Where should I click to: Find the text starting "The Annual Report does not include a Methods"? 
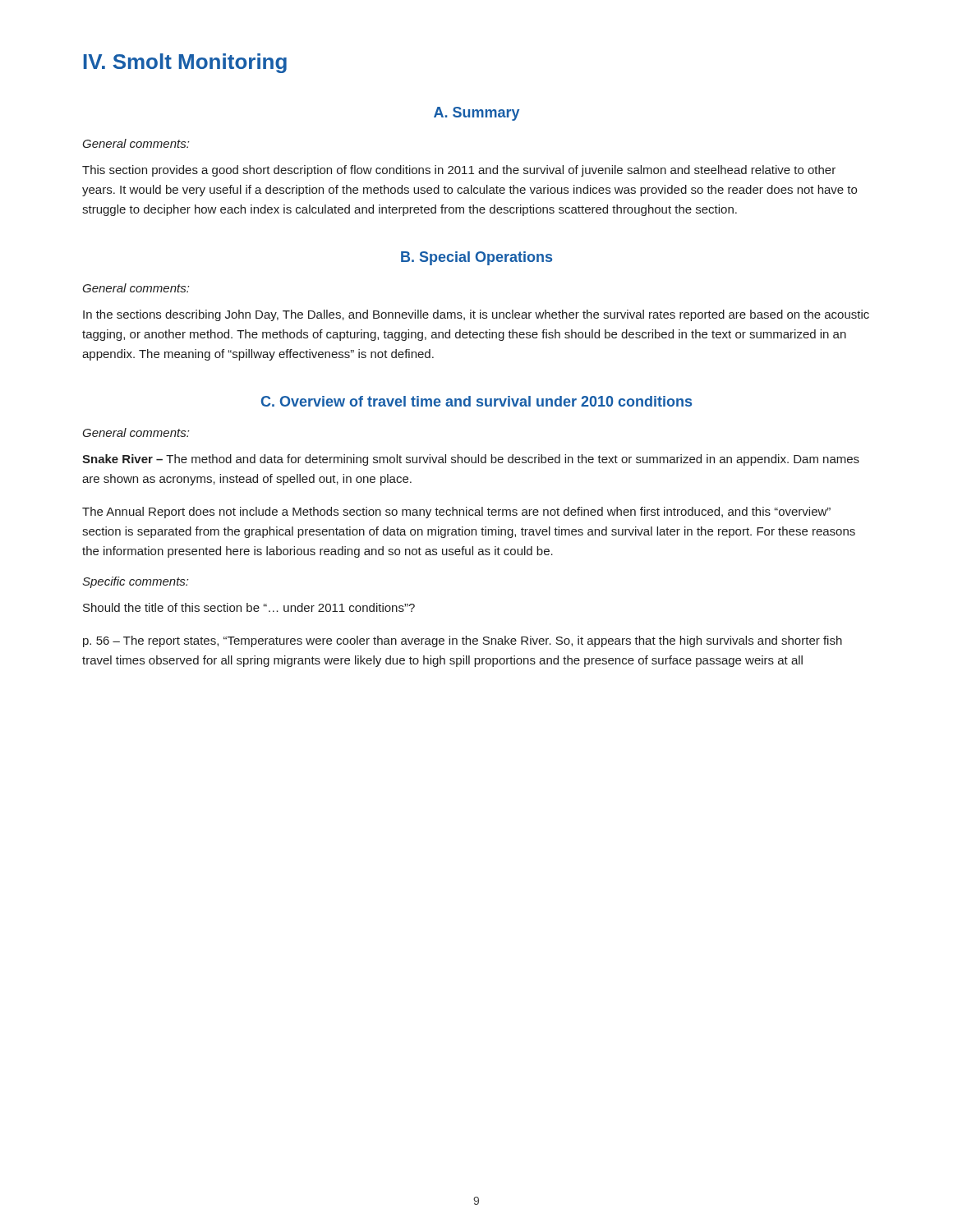(469, 531)
